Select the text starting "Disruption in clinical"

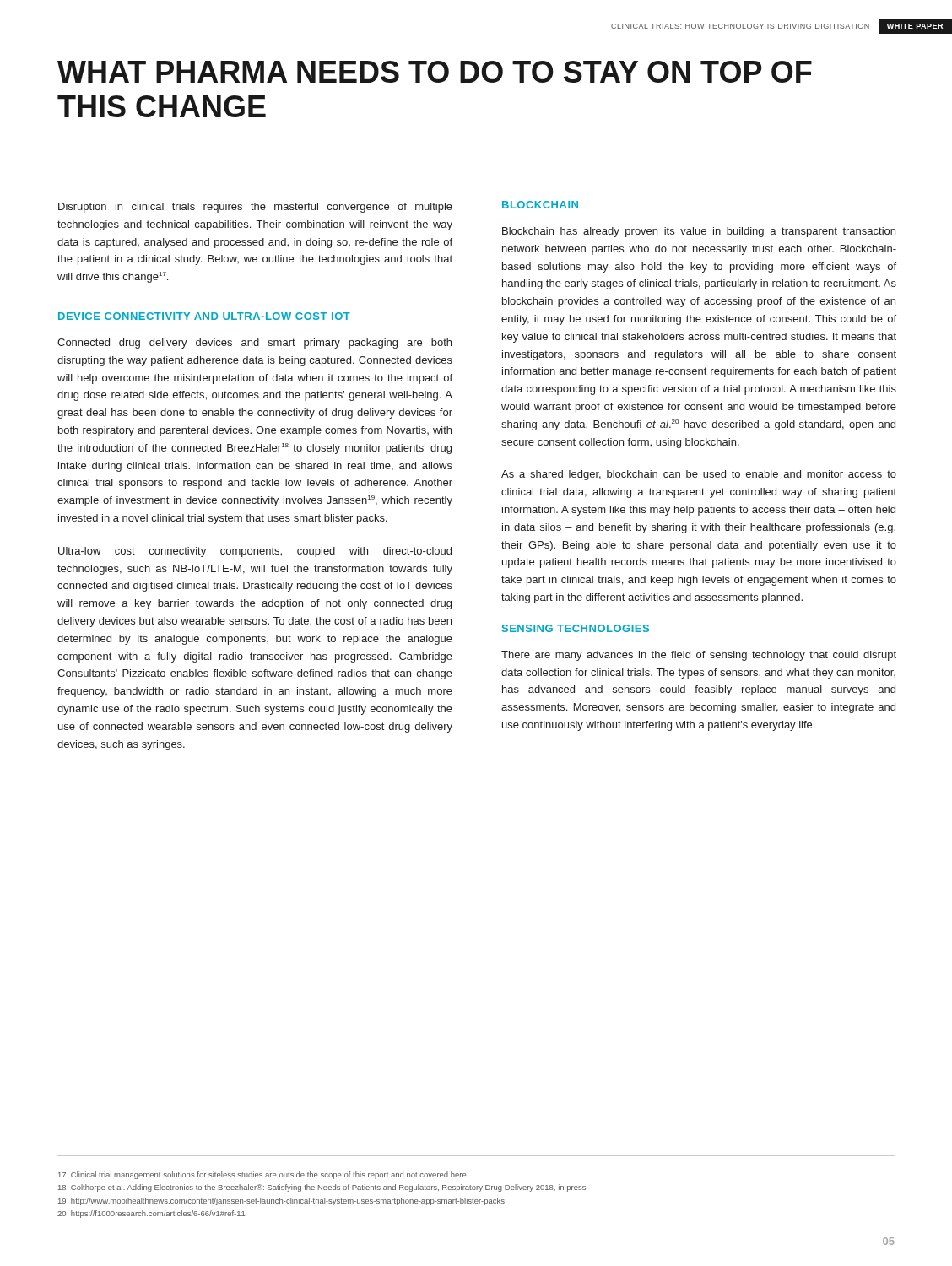255,241
